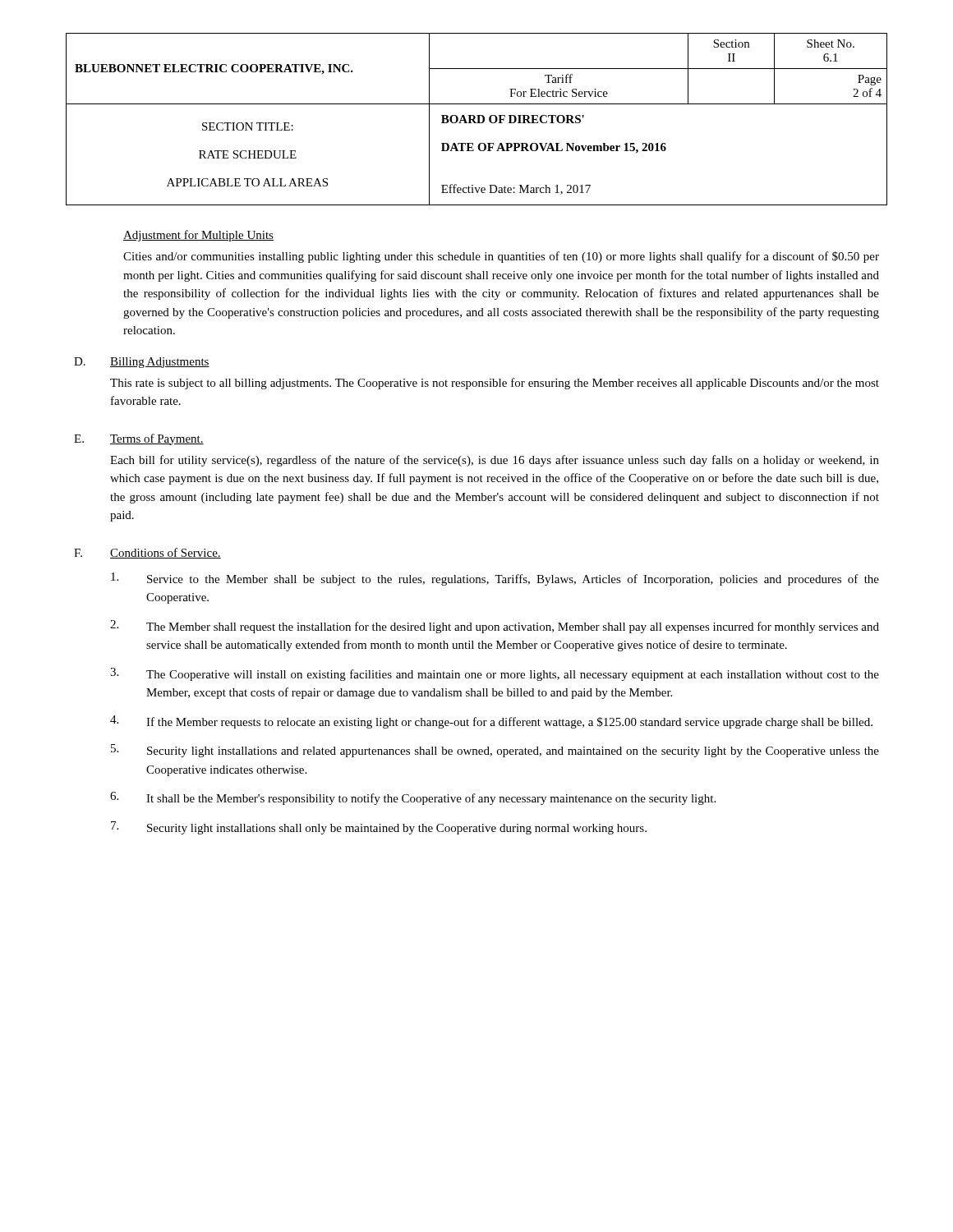Select the element starting "Cities and/or communities installing public lighting under"
Viewport: 953px width, 1232px height.
coord(501,293)
